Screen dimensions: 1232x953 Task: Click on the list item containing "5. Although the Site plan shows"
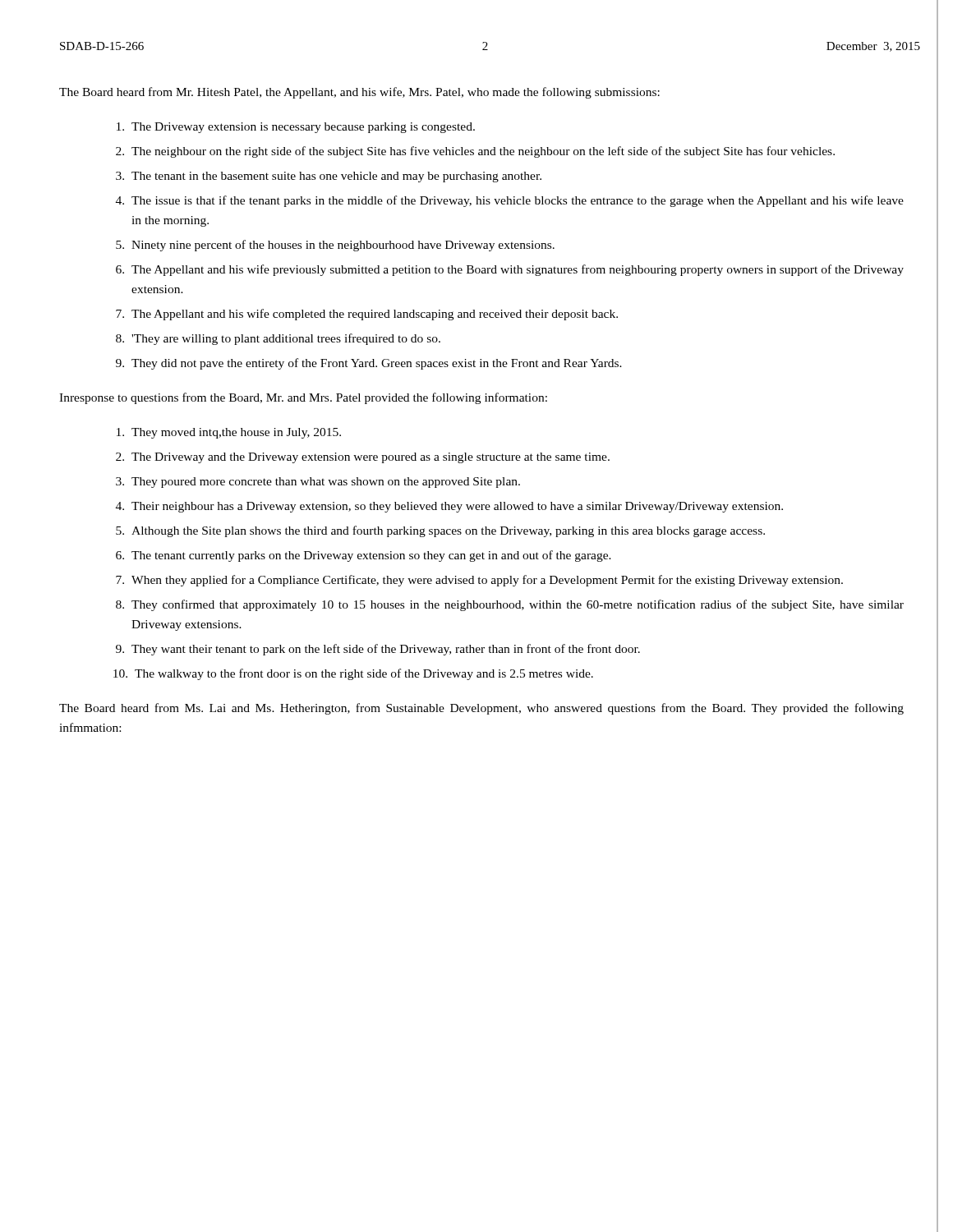501,531
